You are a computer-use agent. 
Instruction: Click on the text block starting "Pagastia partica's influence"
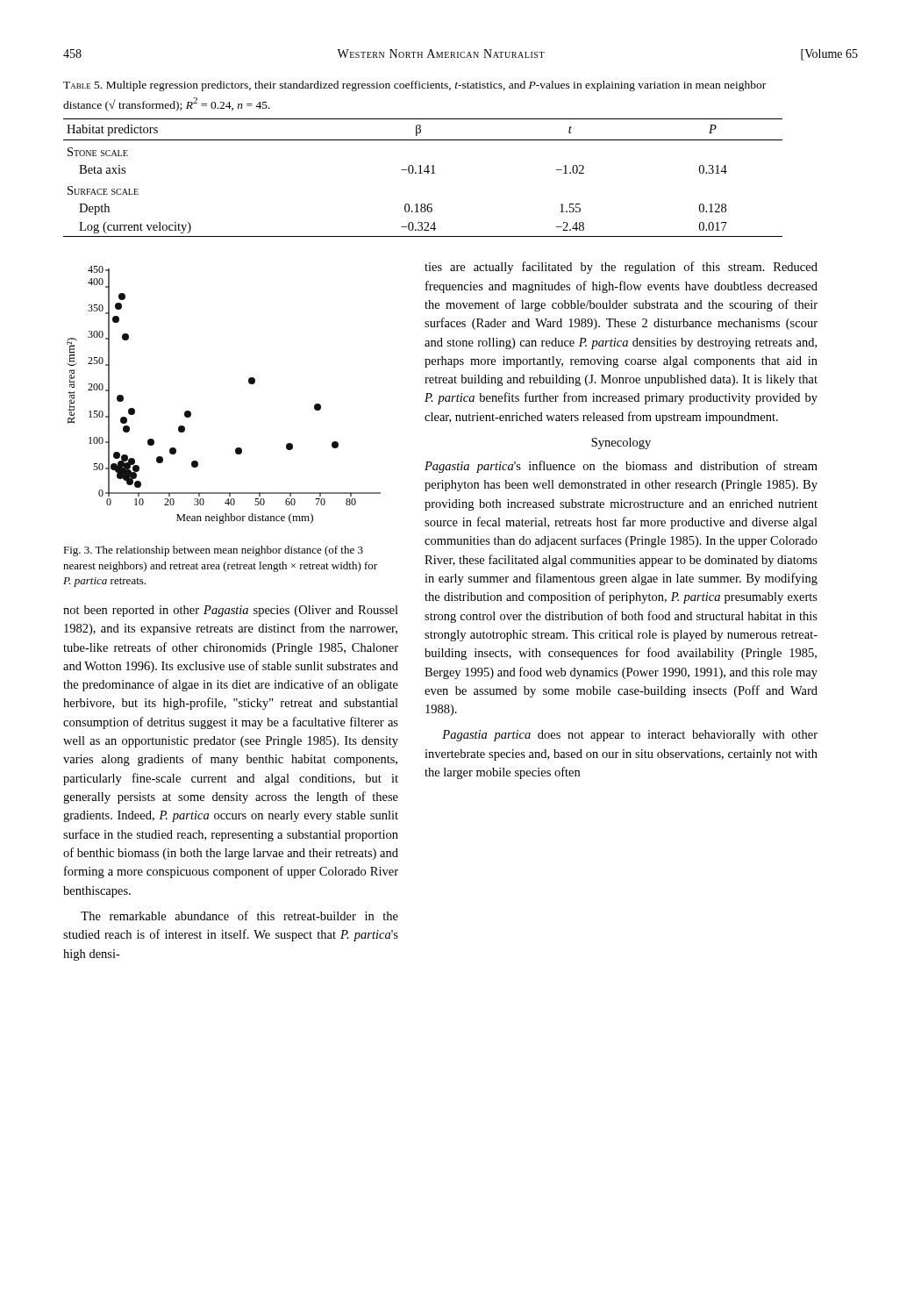pyautogui.click(x=621, y=620)
